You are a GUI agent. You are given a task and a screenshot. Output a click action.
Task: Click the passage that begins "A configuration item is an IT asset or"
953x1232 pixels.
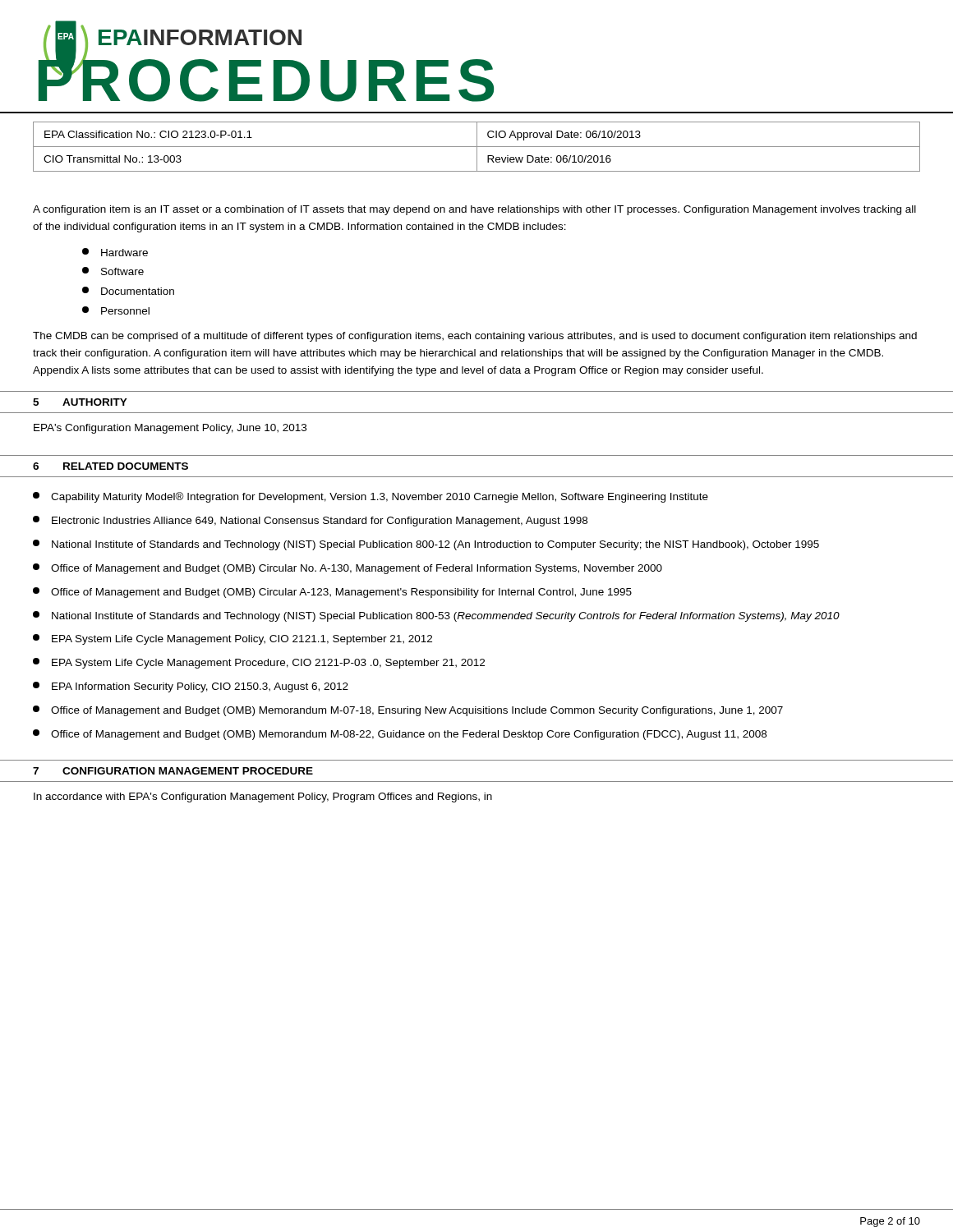(475, 218)
